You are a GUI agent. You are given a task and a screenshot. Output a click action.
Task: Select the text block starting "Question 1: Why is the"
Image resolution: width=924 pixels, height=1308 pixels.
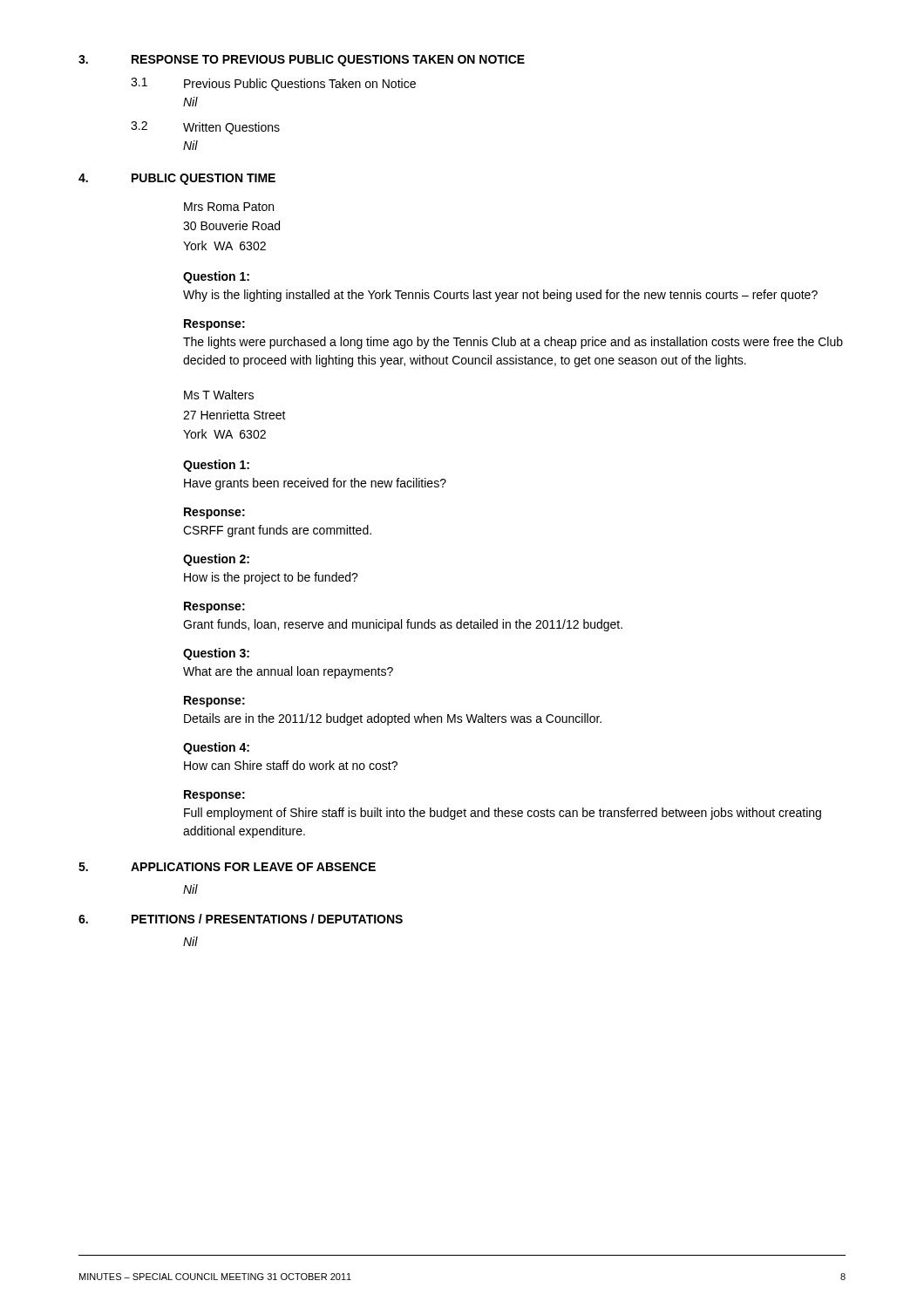point(514,286)
